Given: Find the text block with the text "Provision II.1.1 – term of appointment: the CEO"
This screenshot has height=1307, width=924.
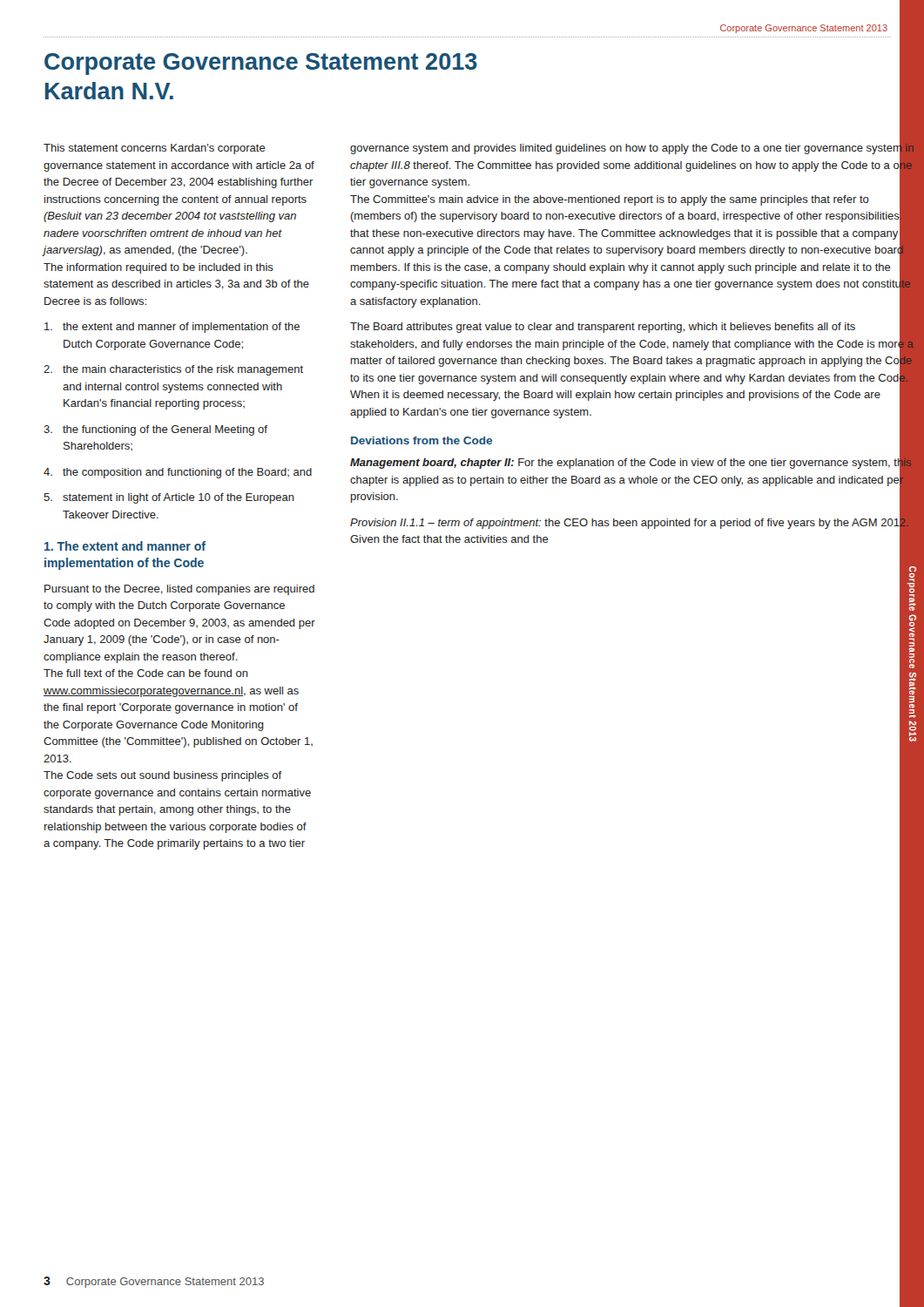Looking at the screenshot, I should (632, 531).
